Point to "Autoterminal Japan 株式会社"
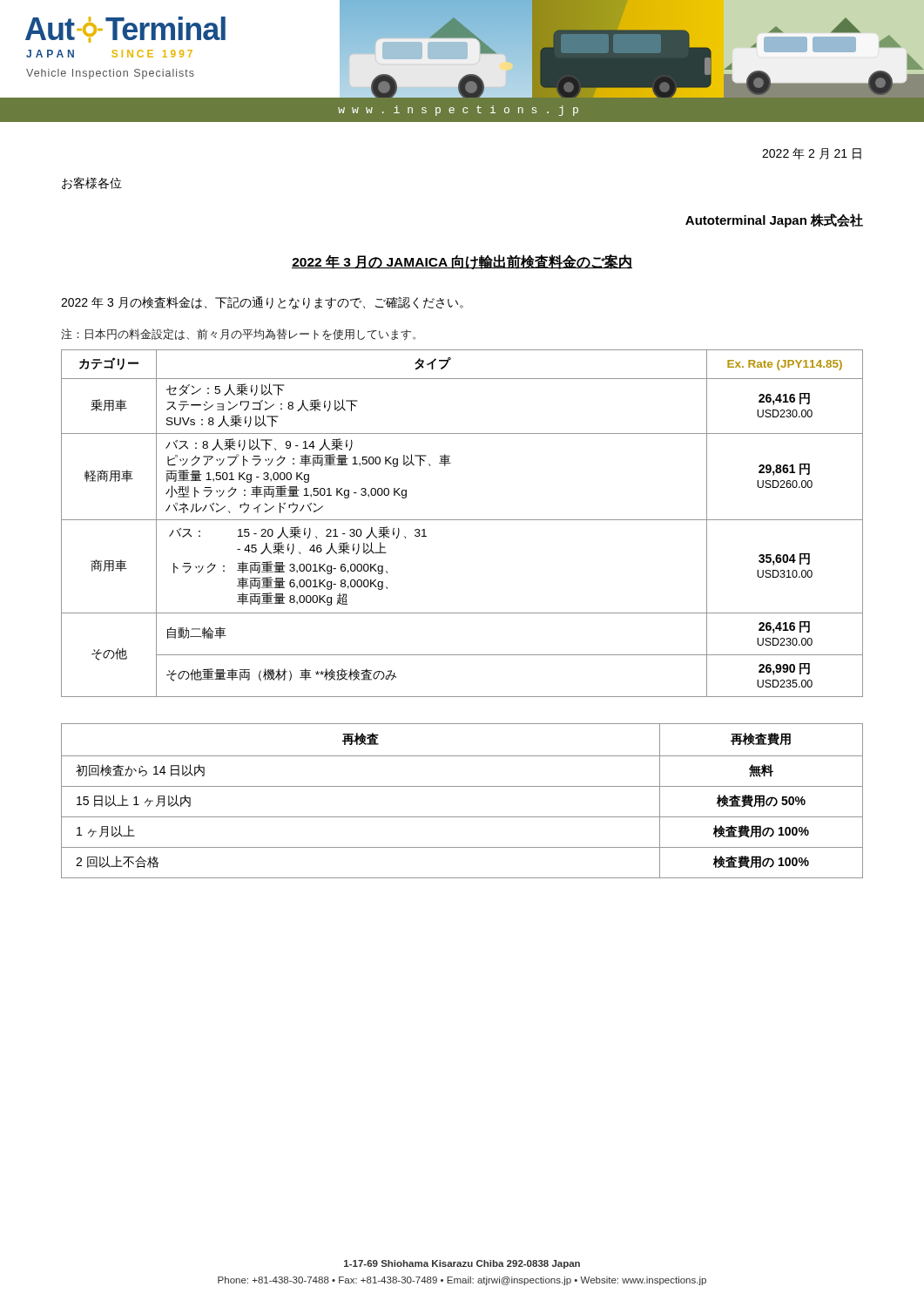The height and width of the screenshot is (1307, 924). tap(774, 220)
